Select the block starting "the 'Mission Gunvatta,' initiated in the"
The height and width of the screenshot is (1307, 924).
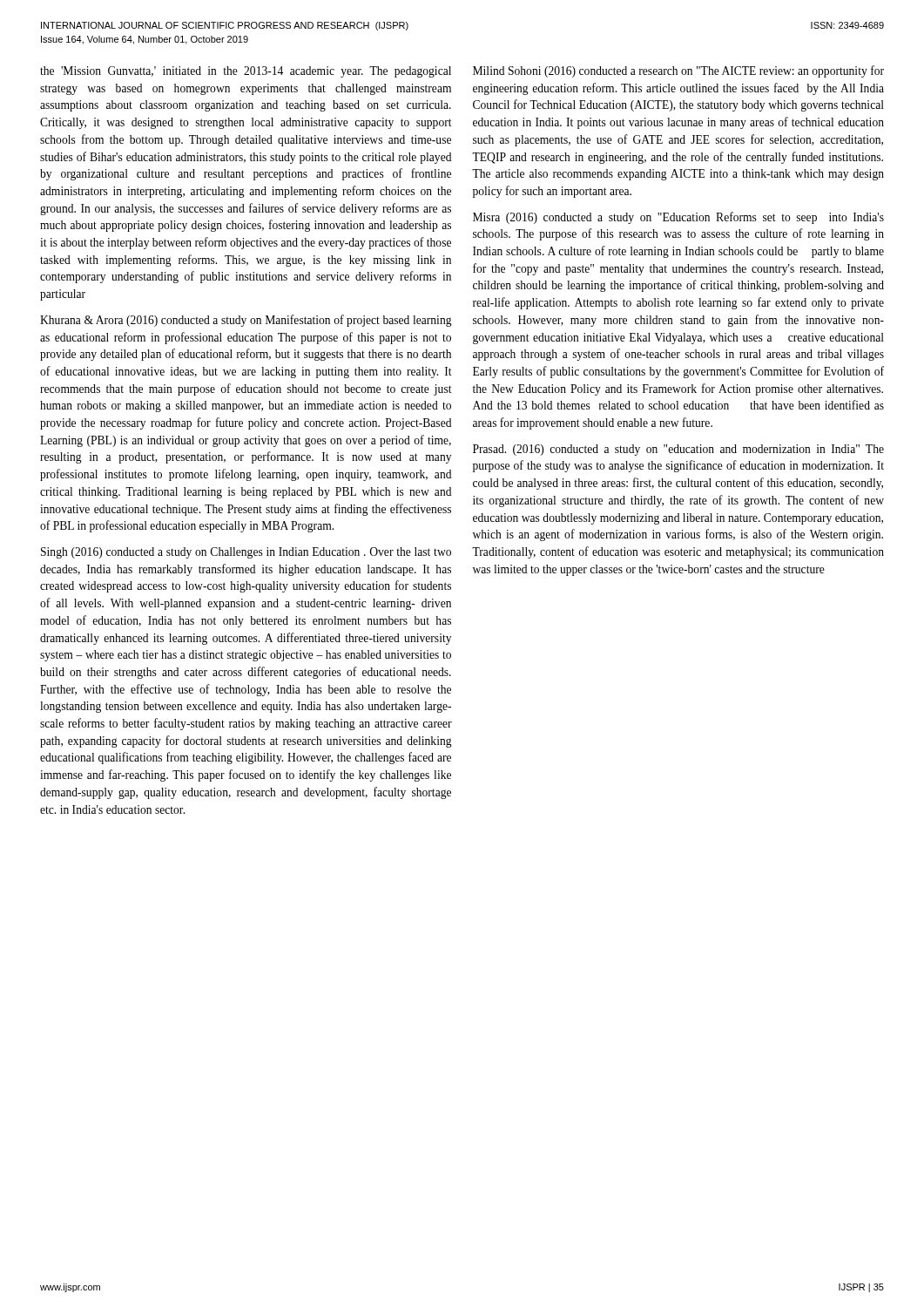(246, 183)
